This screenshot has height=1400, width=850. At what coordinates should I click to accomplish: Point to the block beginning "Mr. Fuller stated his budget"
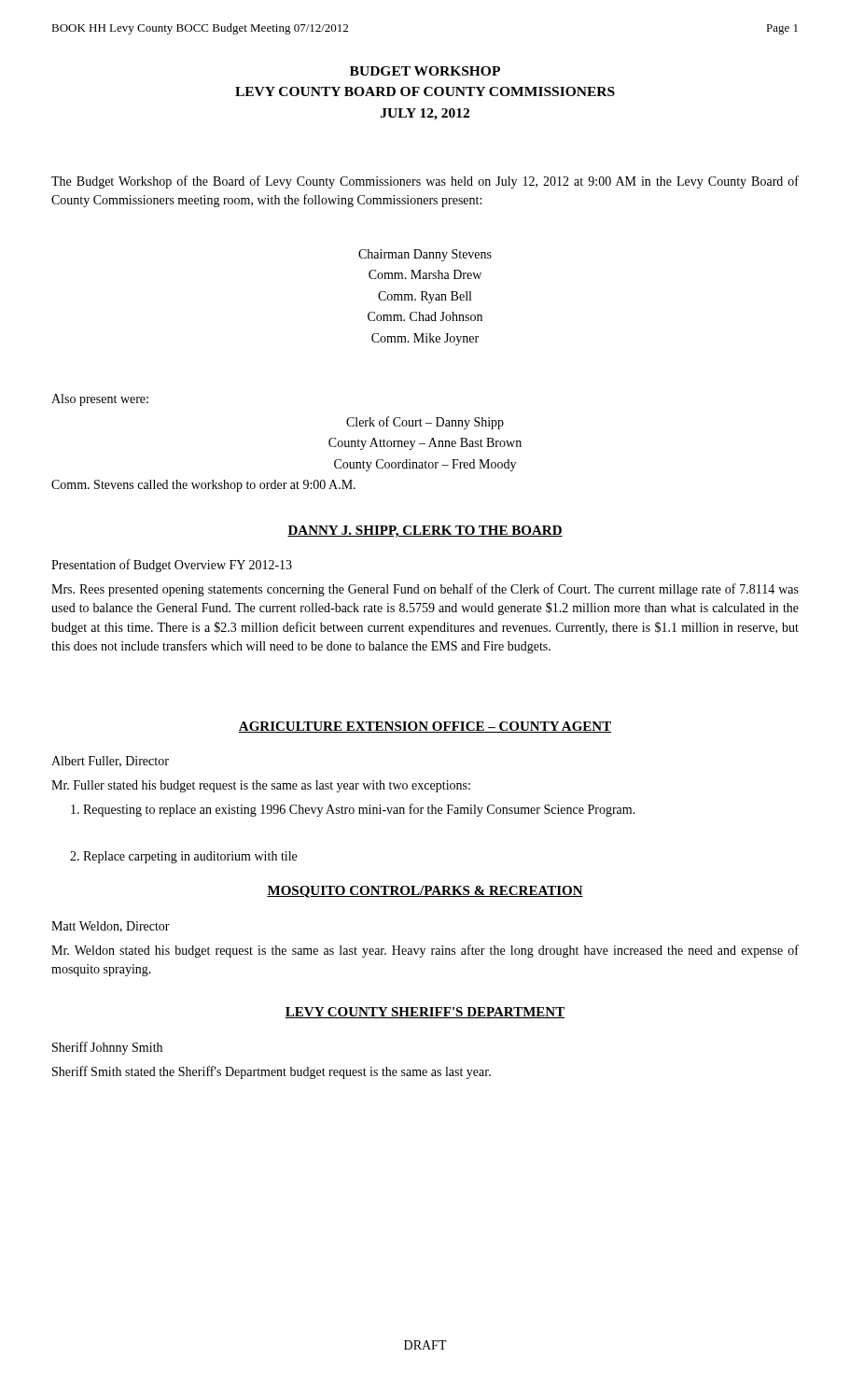(261, 785)
